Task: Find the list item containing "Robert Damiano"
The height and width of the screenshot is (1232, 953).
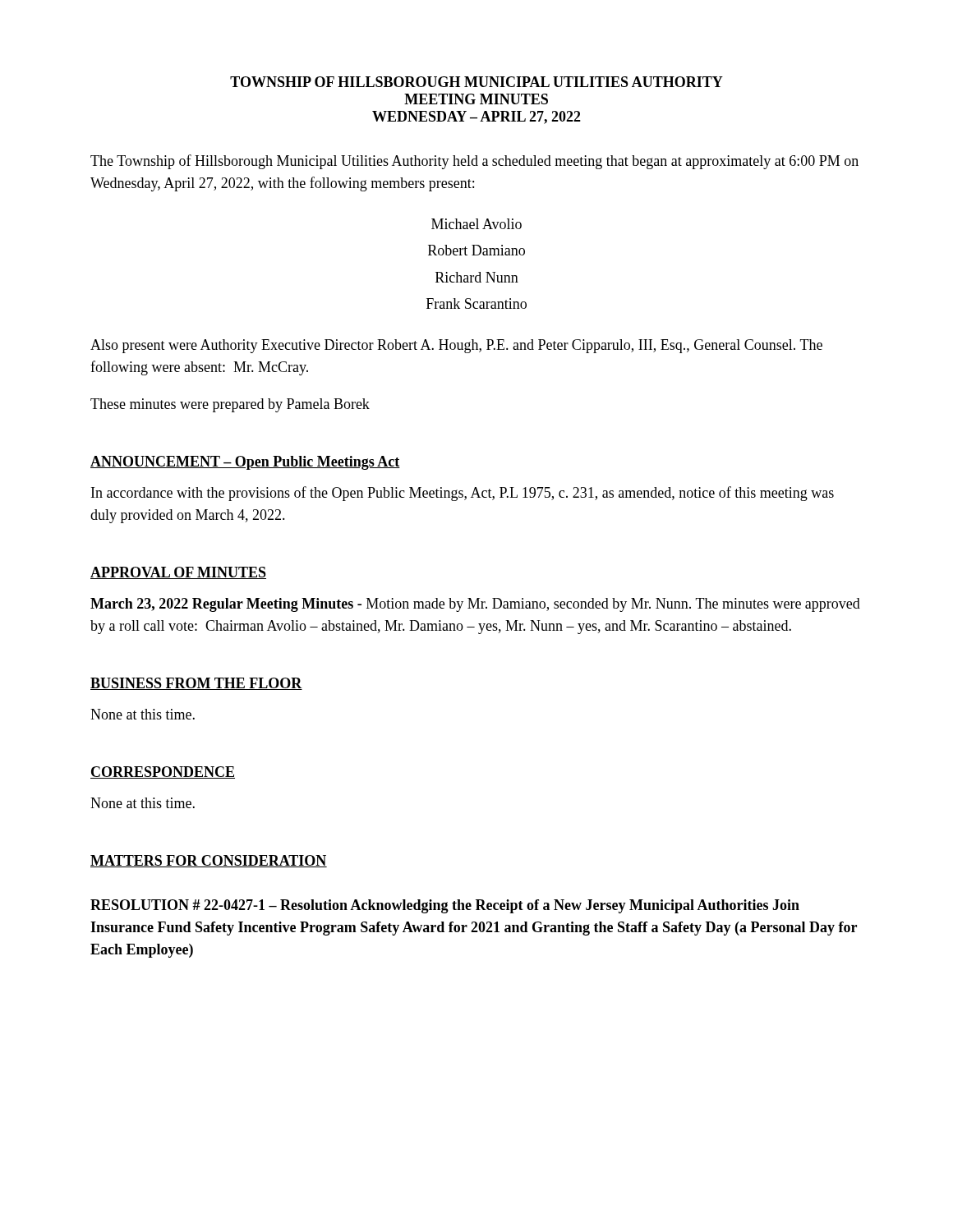Action: 476,251
